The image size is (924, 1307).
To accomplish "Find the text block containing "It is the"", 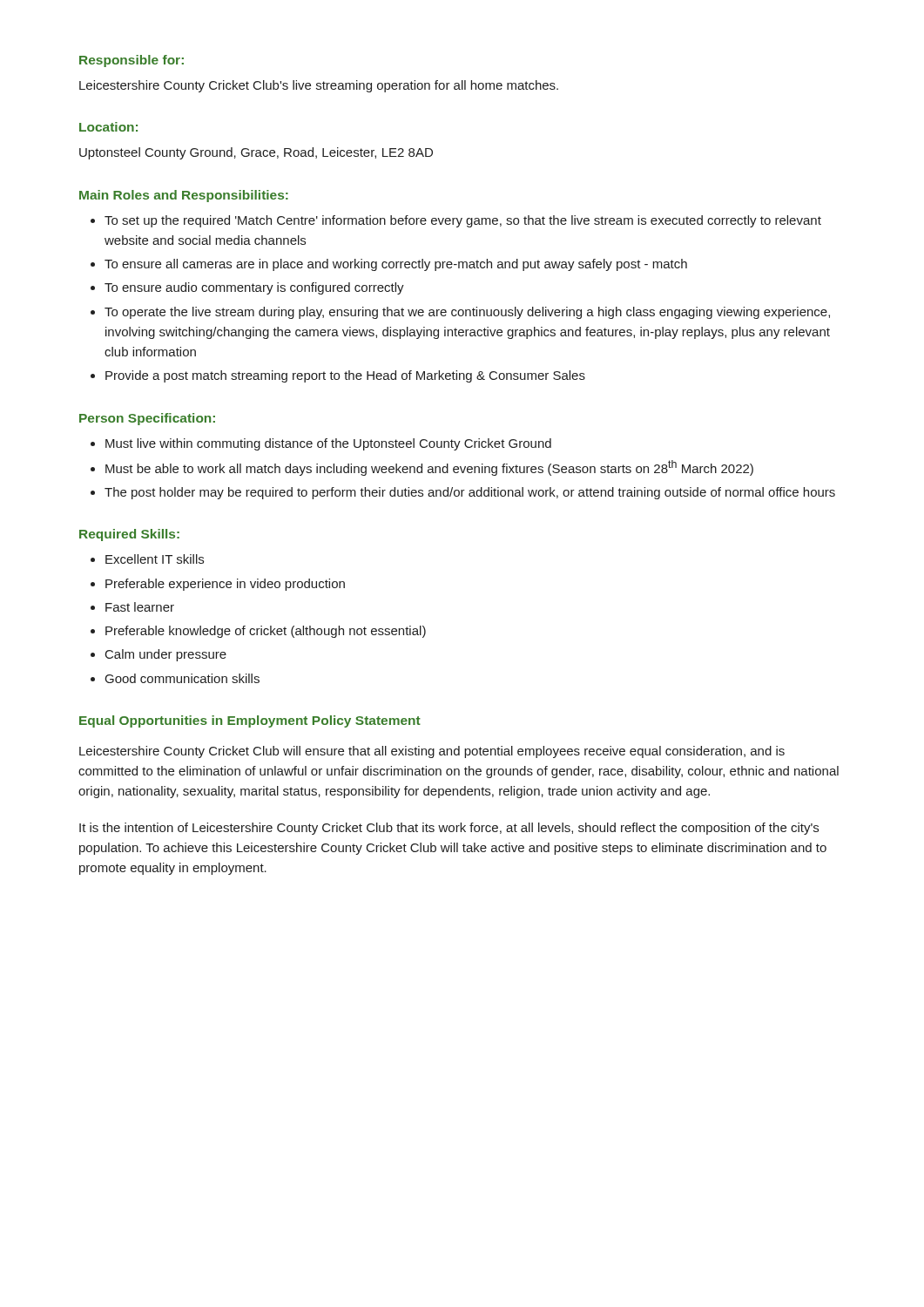I will (453, 847).
